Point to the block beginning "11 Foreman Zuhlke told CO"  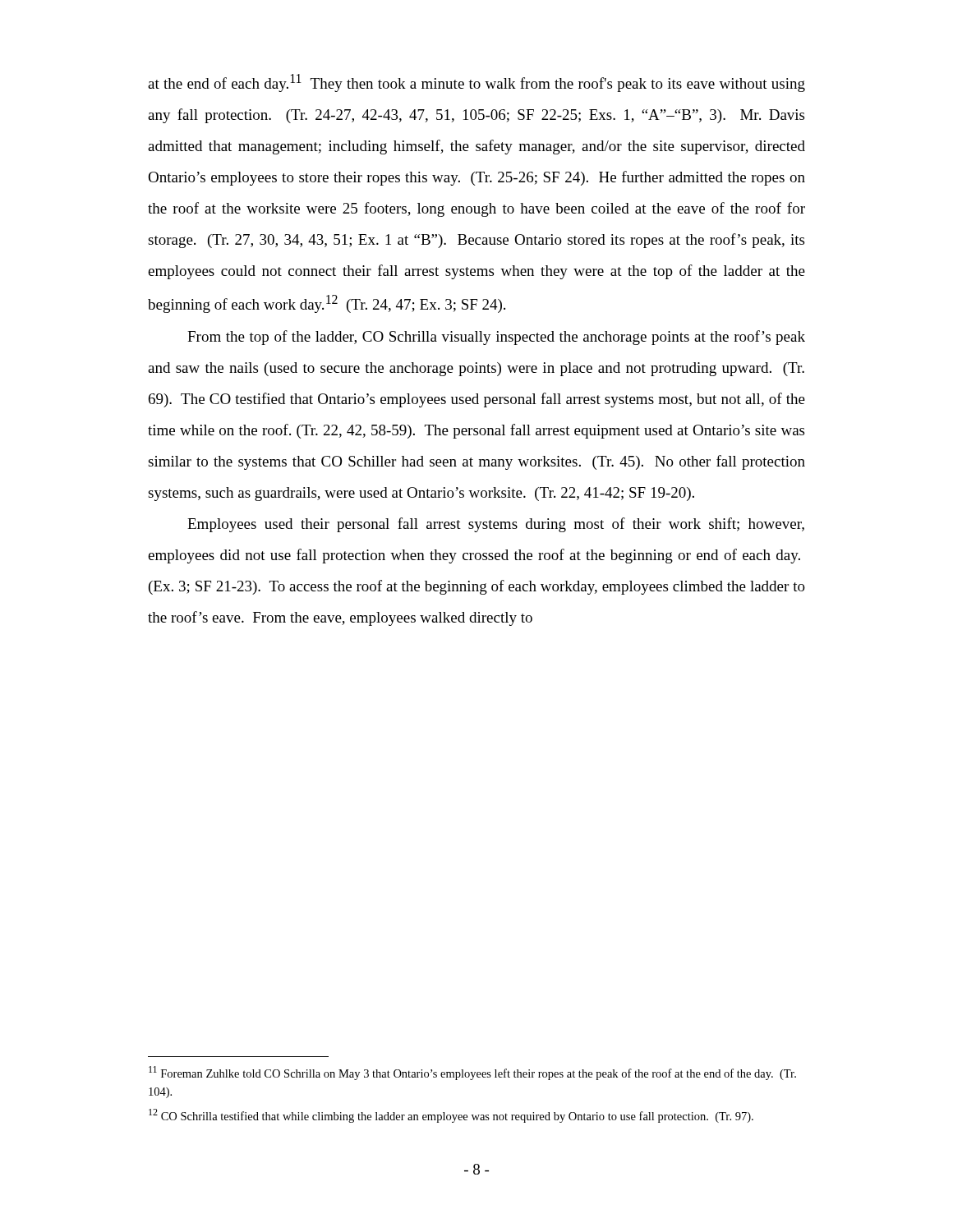[x=472, y=1081]
